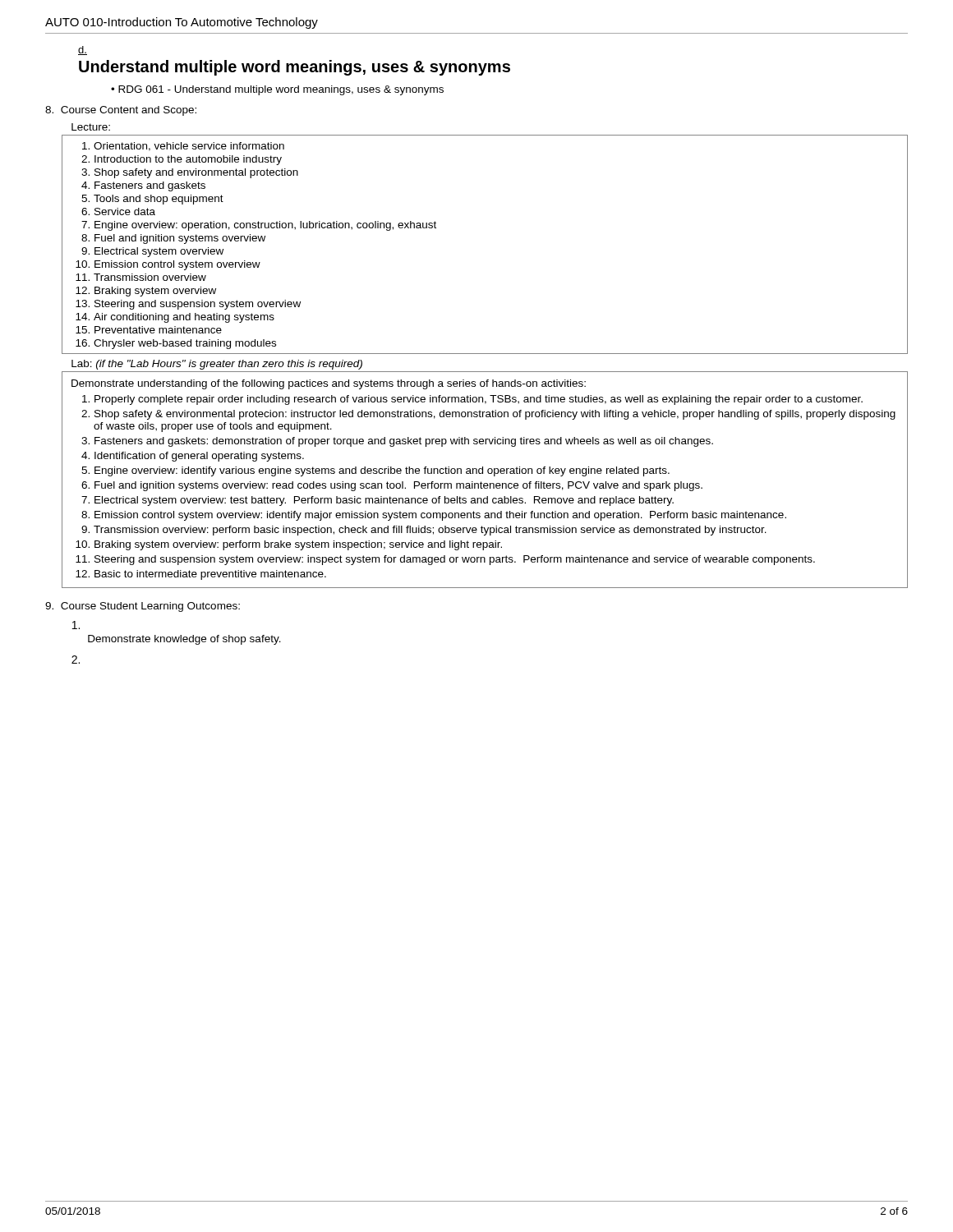Where is the passage that starts "• RDG 061"?
The image size is (953, 1232).
[x=277, y=89]
